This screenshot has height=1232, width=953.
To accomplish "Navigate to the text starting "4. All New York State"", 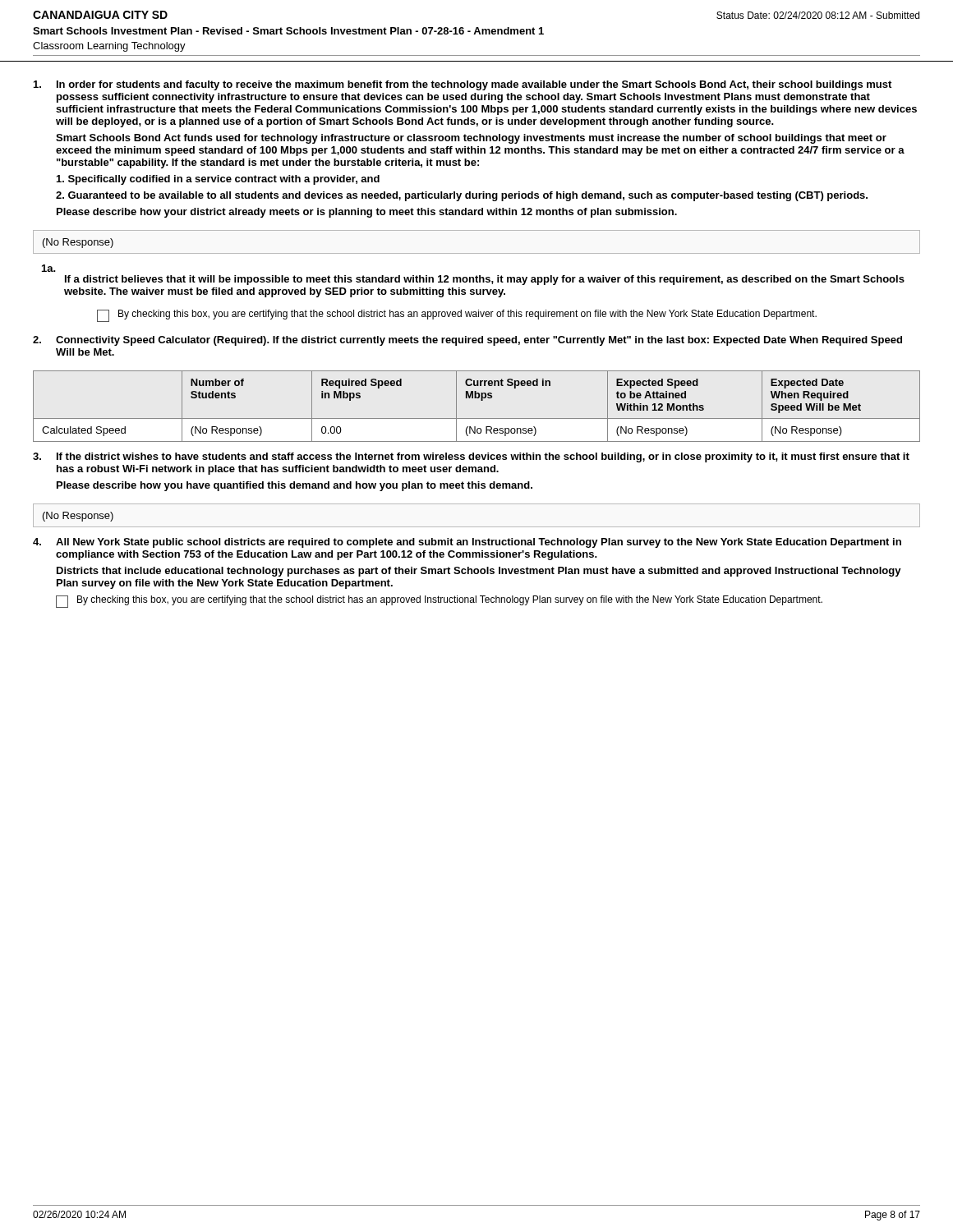I will [476, 574].
